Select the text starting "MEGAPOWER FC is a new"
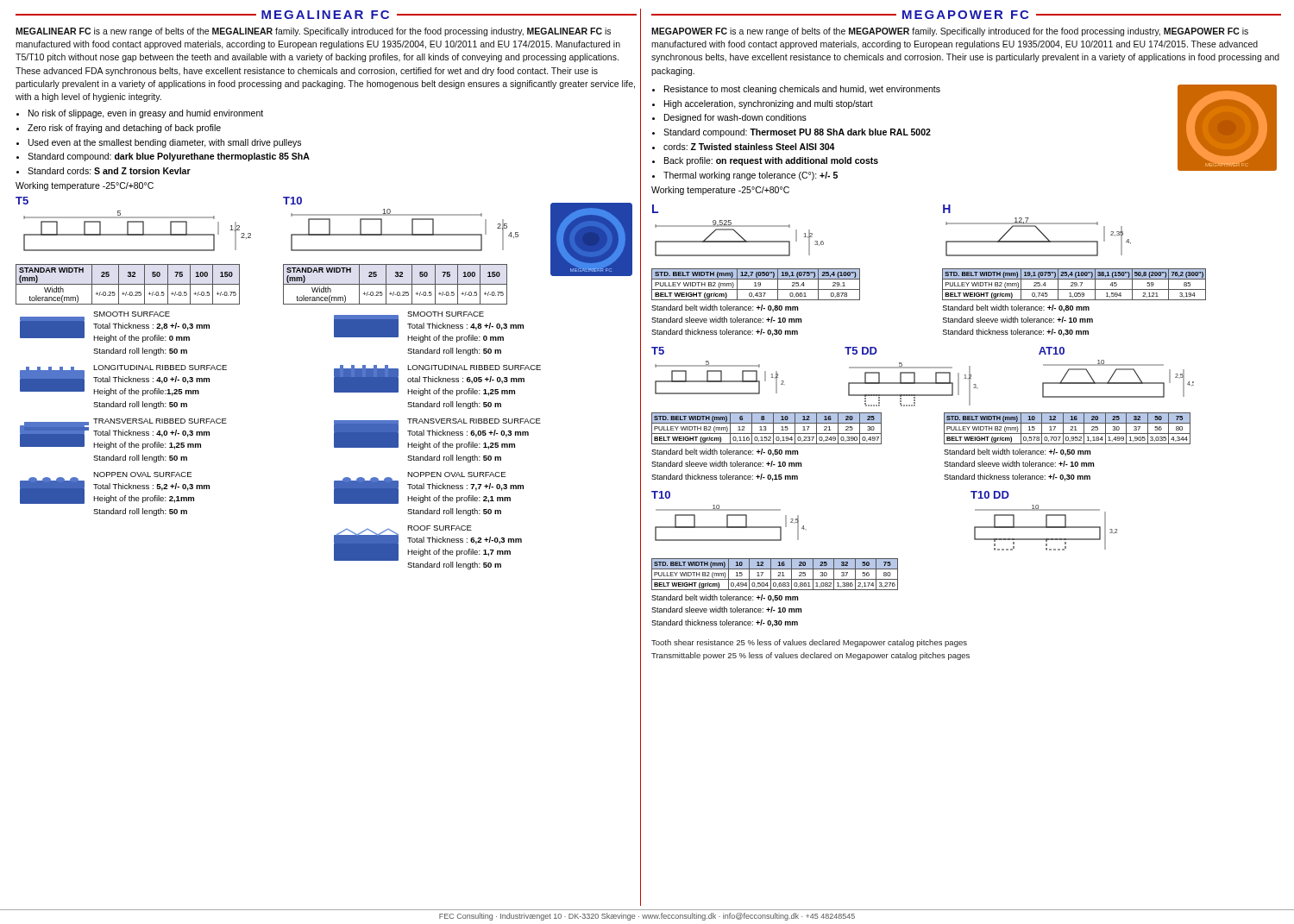This screenshot has width=1294, height=924. (965, 51)
